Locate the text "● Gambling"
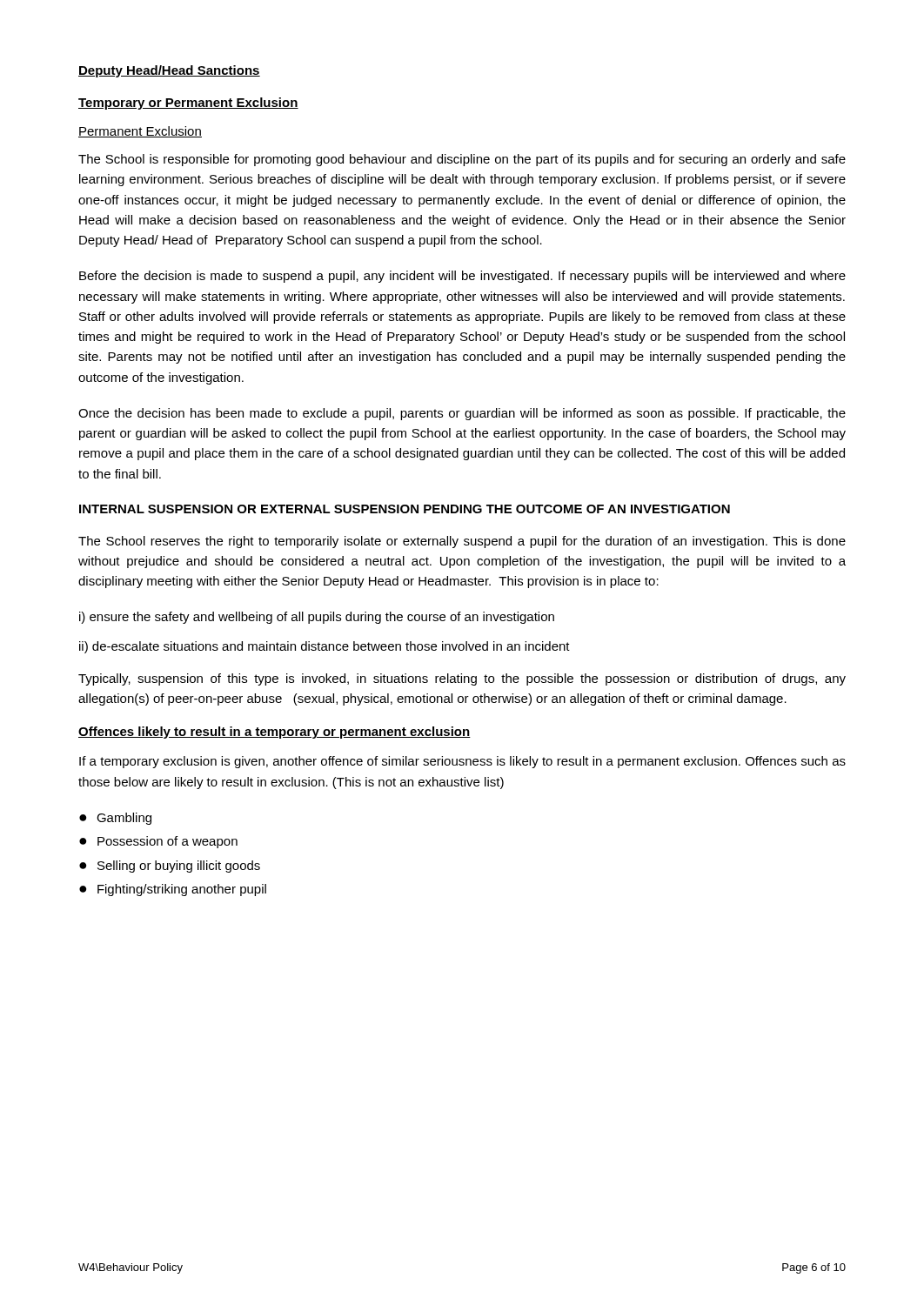The width and height of the screenshot is (924, 1305). coord(115,817)
